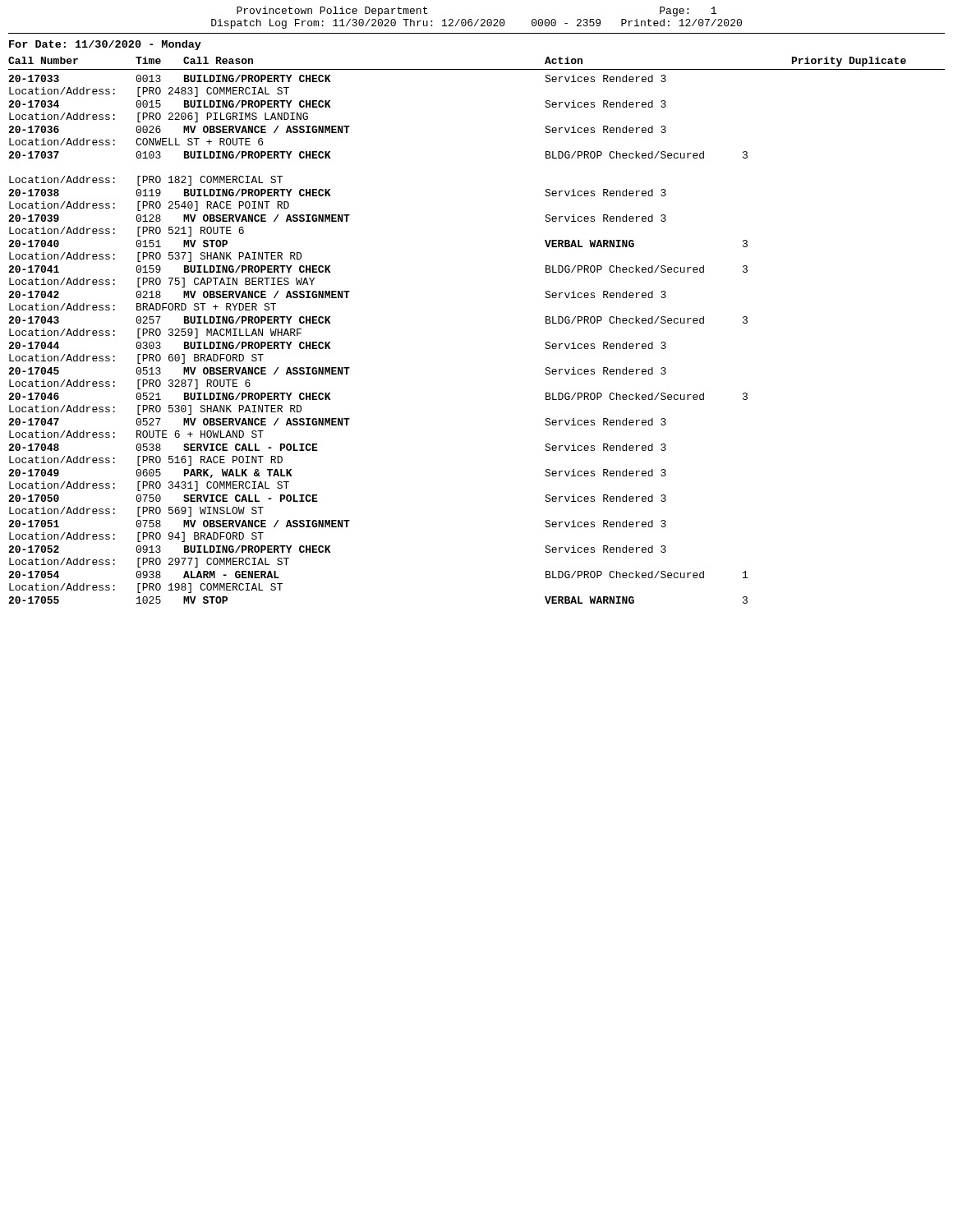Where does it say "For Date: 11/30/2020 - Monday"?
Viewport: 953px width, 1232px height.
(105, 45)
